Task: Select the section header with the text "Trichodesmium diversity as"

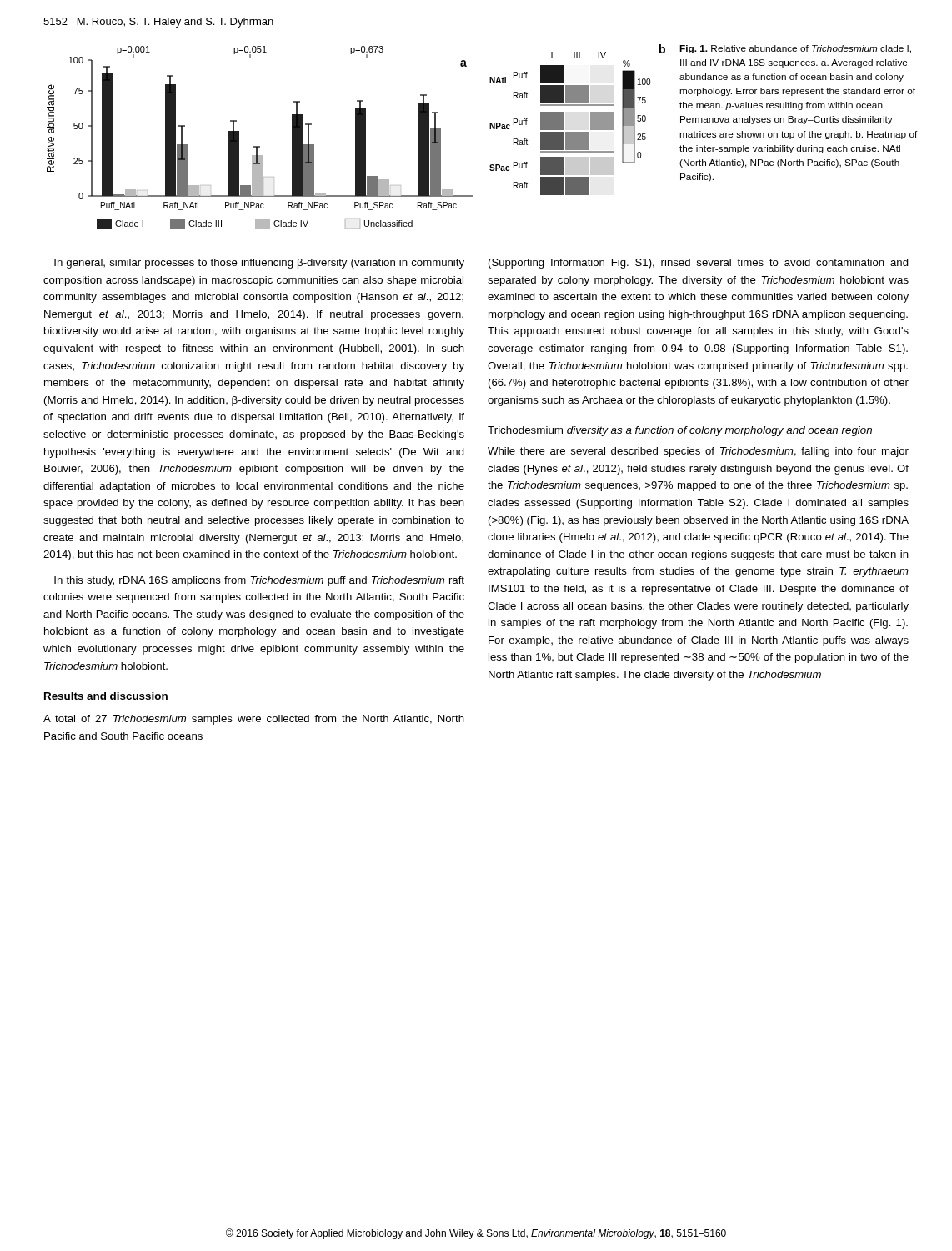Action: pyautogui.click(x=680, y=430)
